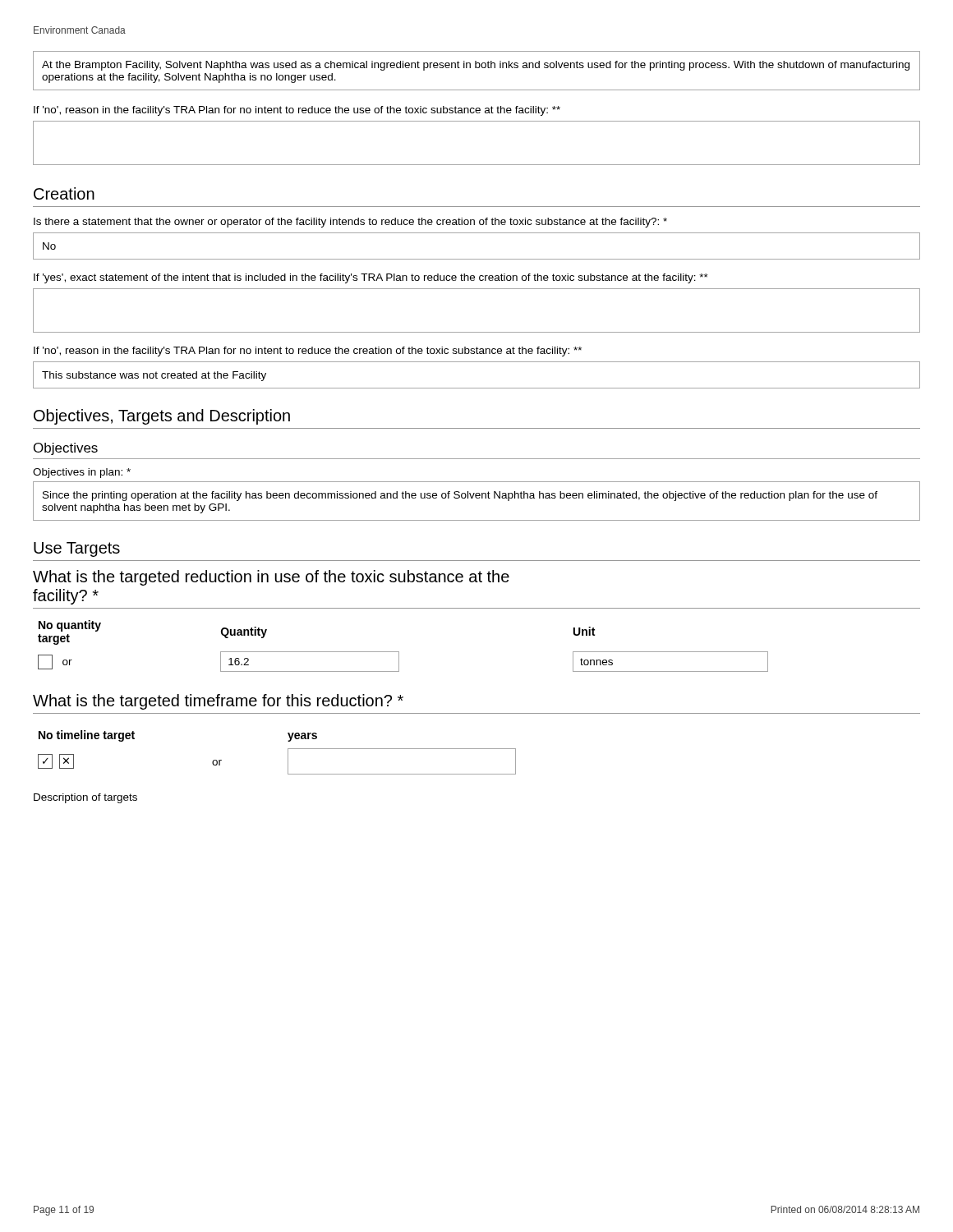
Task: Point to the block beginning "Since the printing operation at"
Action: 460,501
